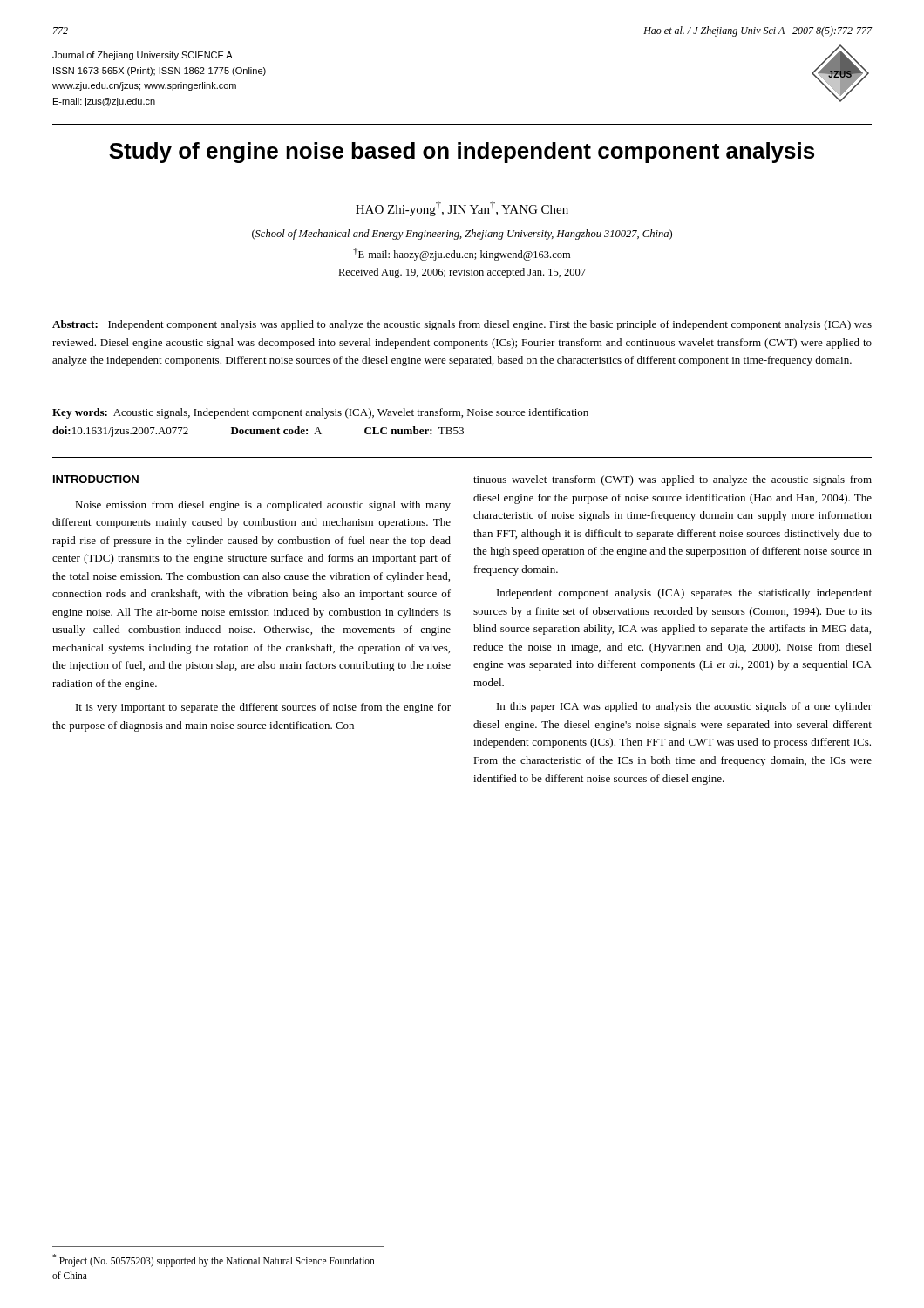Click on the text starting "Noise emission from diesel engine is"
Viewport: 924px width, 1308px height.
click(251, 615)
